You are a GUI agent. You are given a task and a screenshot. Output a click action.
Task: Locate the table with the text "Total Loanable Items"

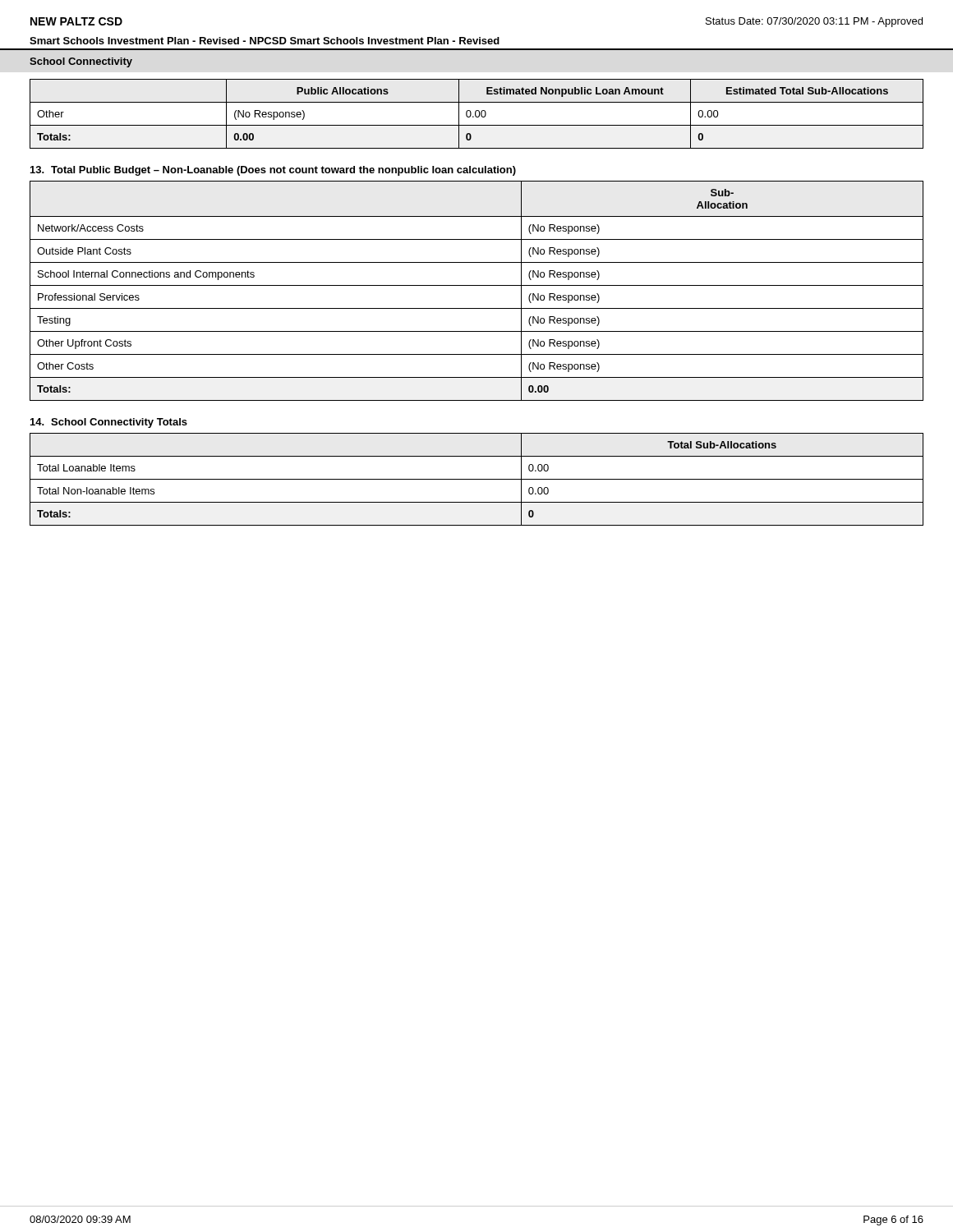[476, 479]
